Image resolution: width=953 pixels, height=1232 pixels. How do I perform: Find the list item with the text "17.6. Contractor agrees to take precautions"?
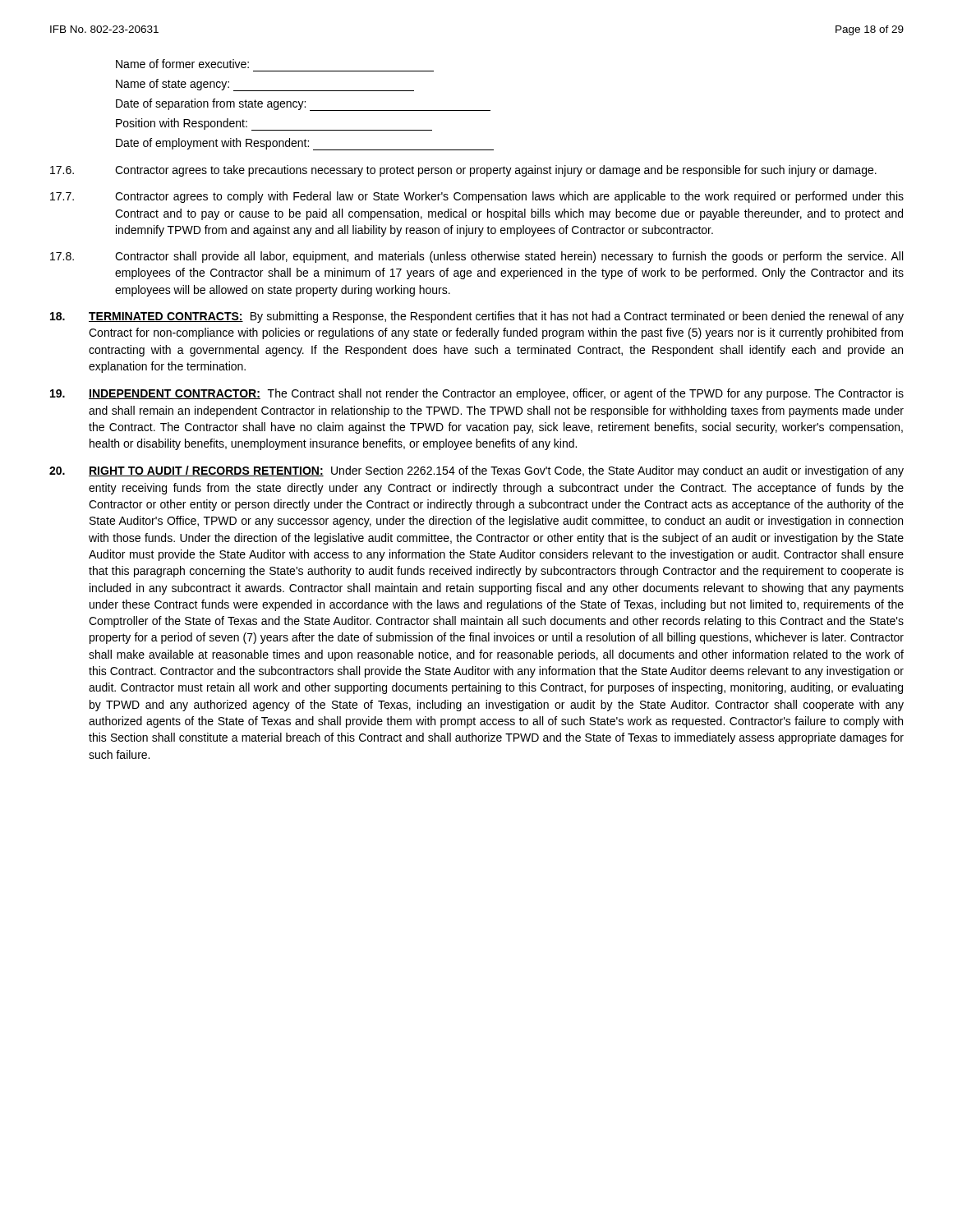click(476, 170)
